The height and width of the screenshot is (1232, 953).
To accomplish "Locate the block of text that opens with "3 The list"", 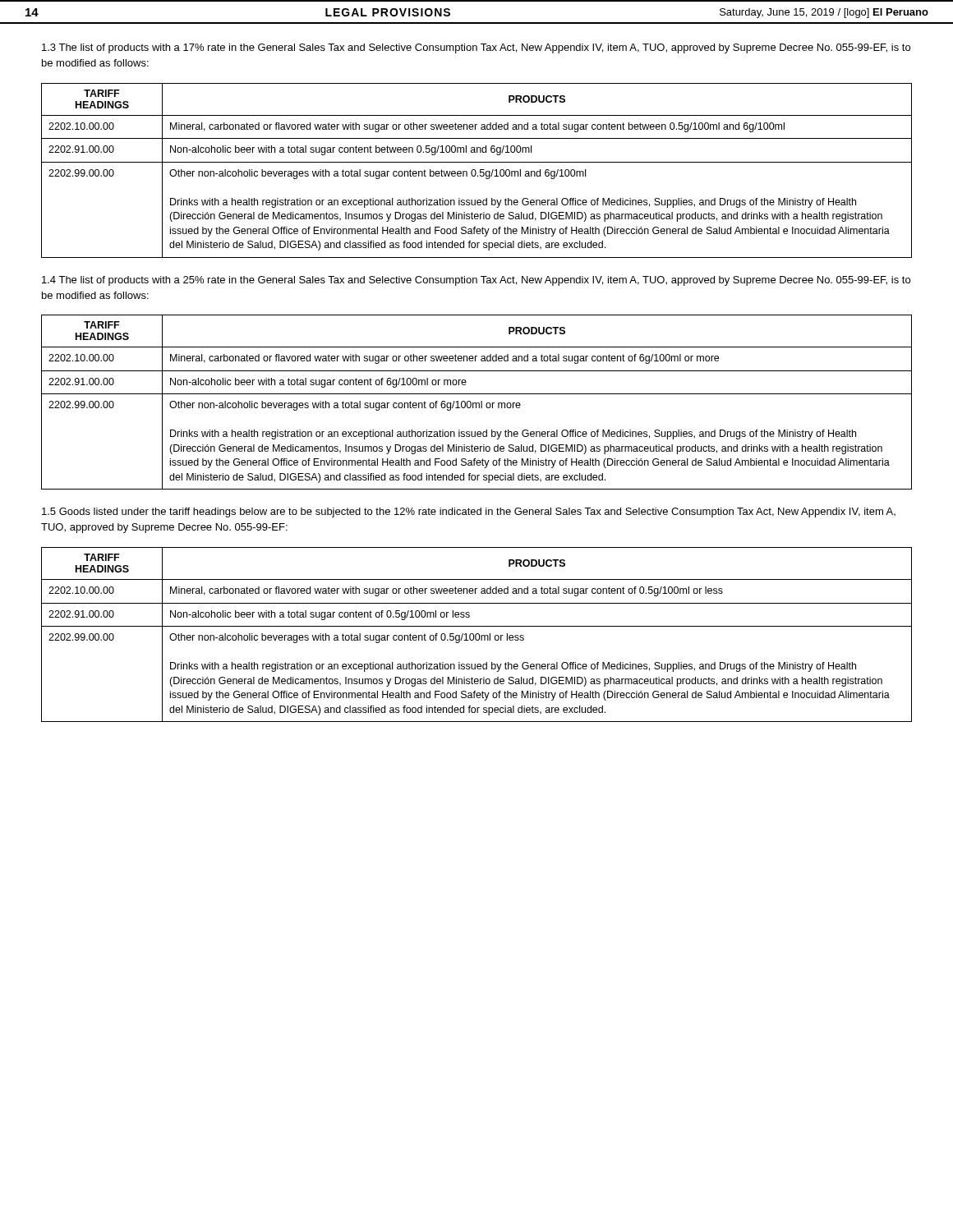I will [476, 55].
